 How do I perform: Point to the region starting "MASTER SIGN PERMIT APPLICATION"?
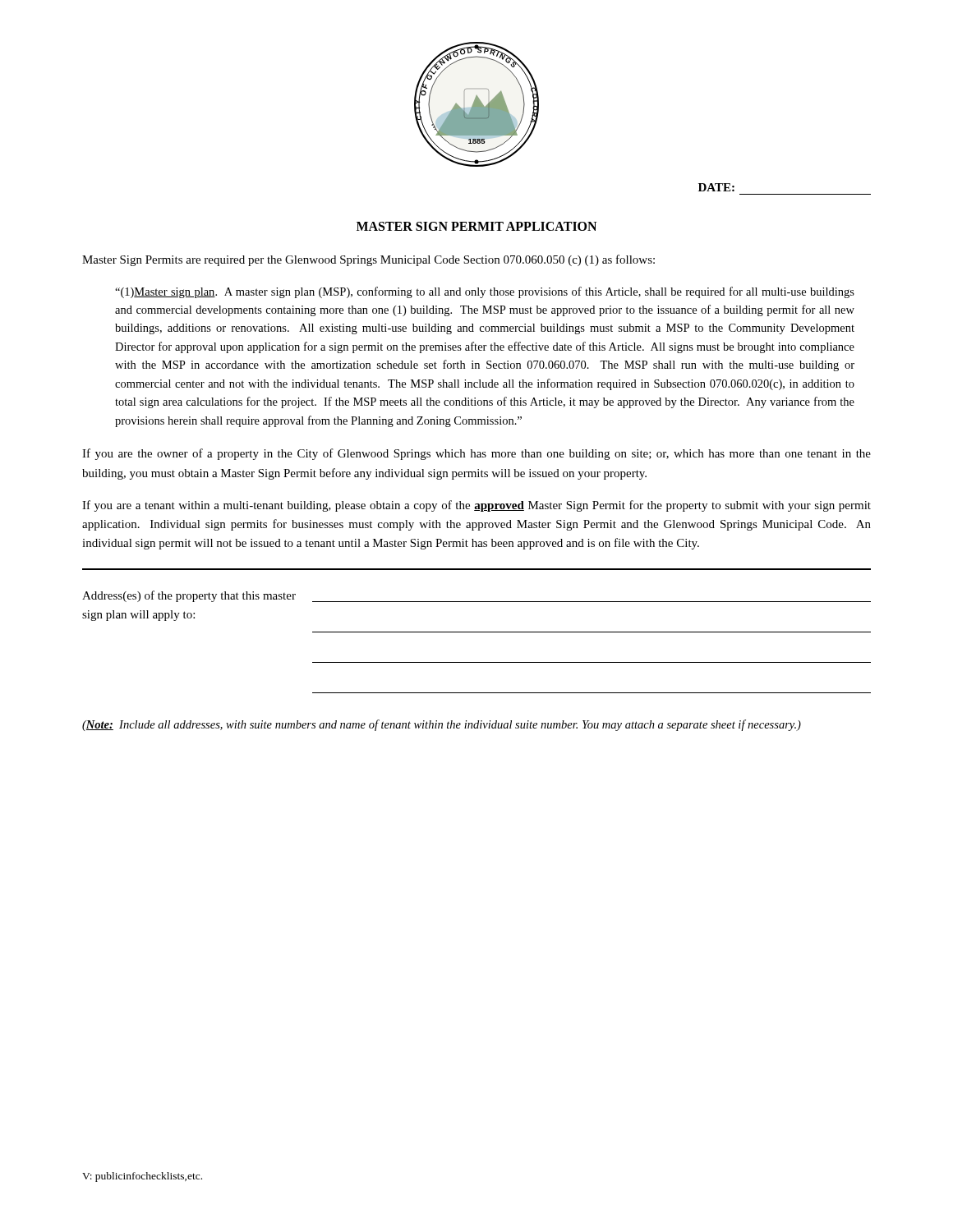coord(476,226)
